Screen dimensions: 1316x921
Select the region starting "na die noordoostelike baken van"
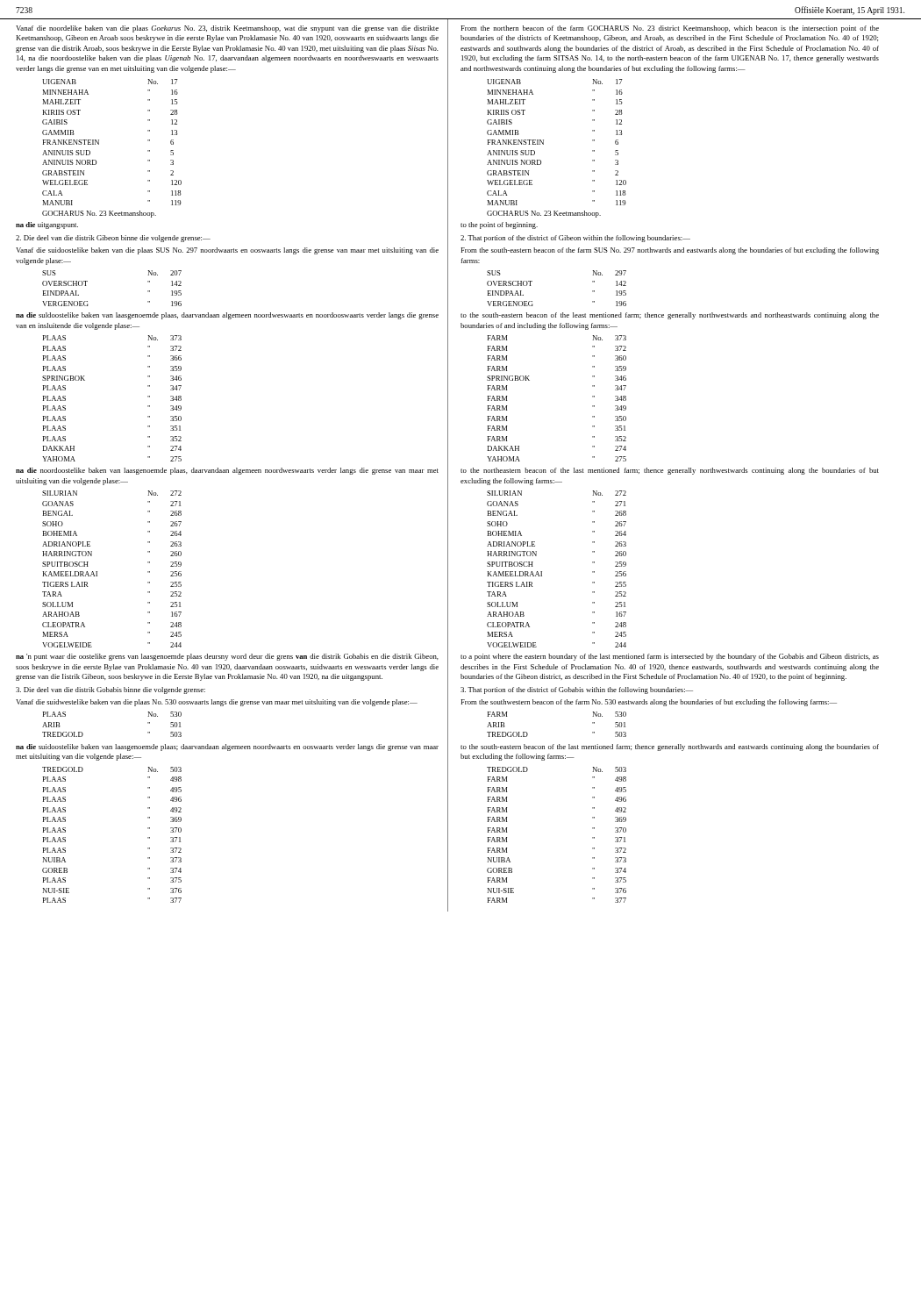tap(227, 476)
